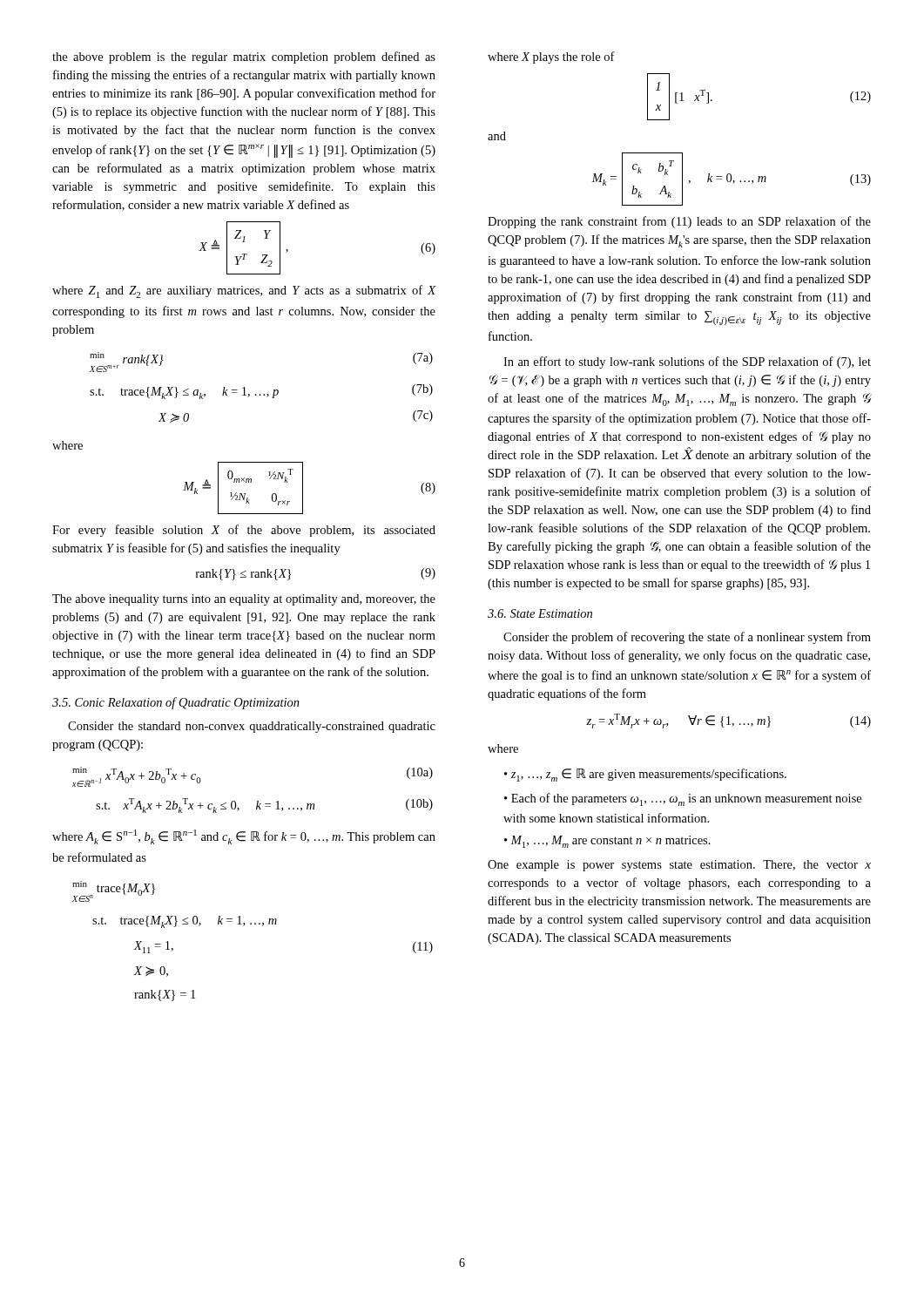
Task: Locate the formula that opens with "zr = xTMrx +"
Action: point(679,722)
